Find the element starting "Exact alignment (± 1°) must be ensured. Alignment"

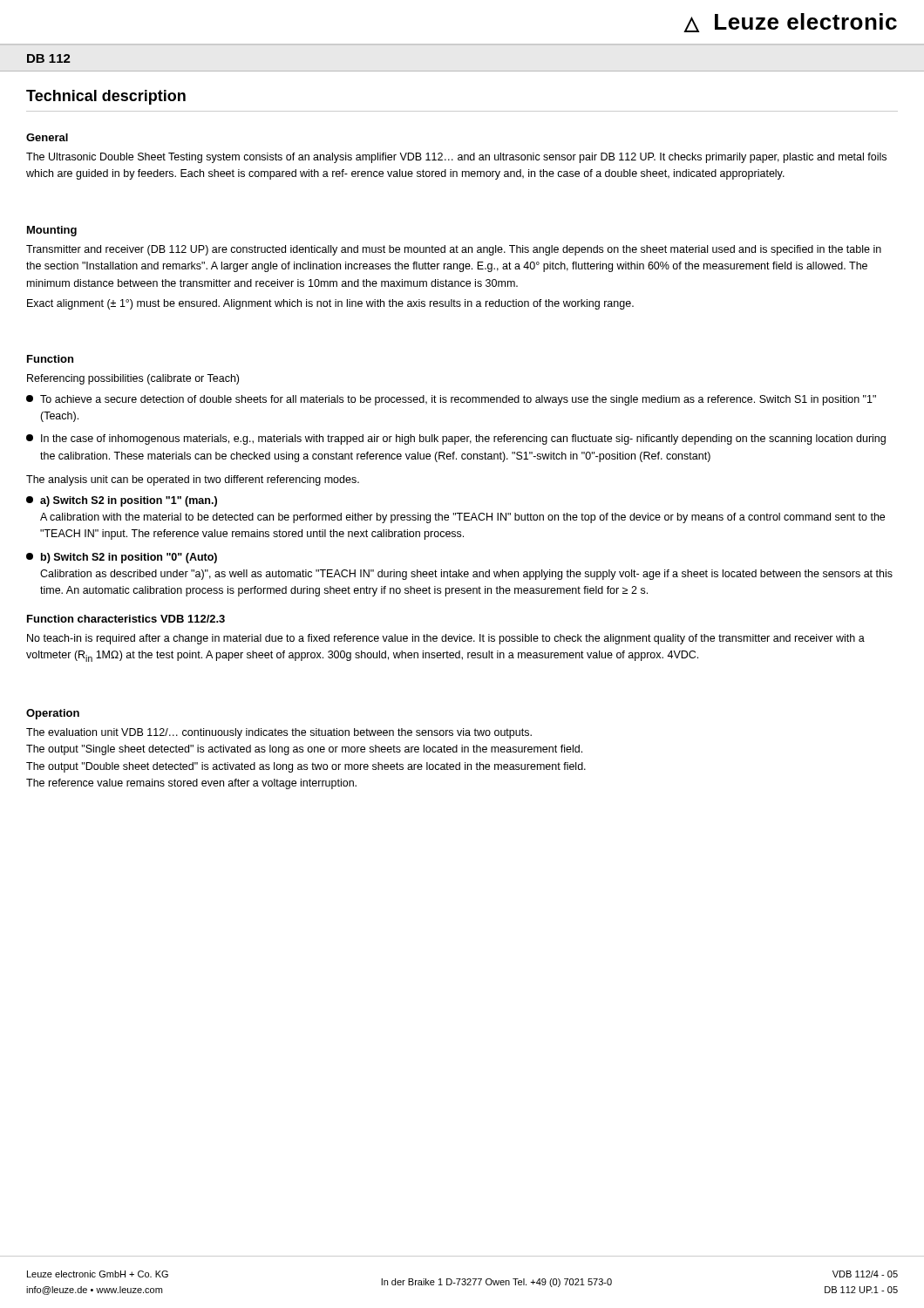tap(330, 303)
